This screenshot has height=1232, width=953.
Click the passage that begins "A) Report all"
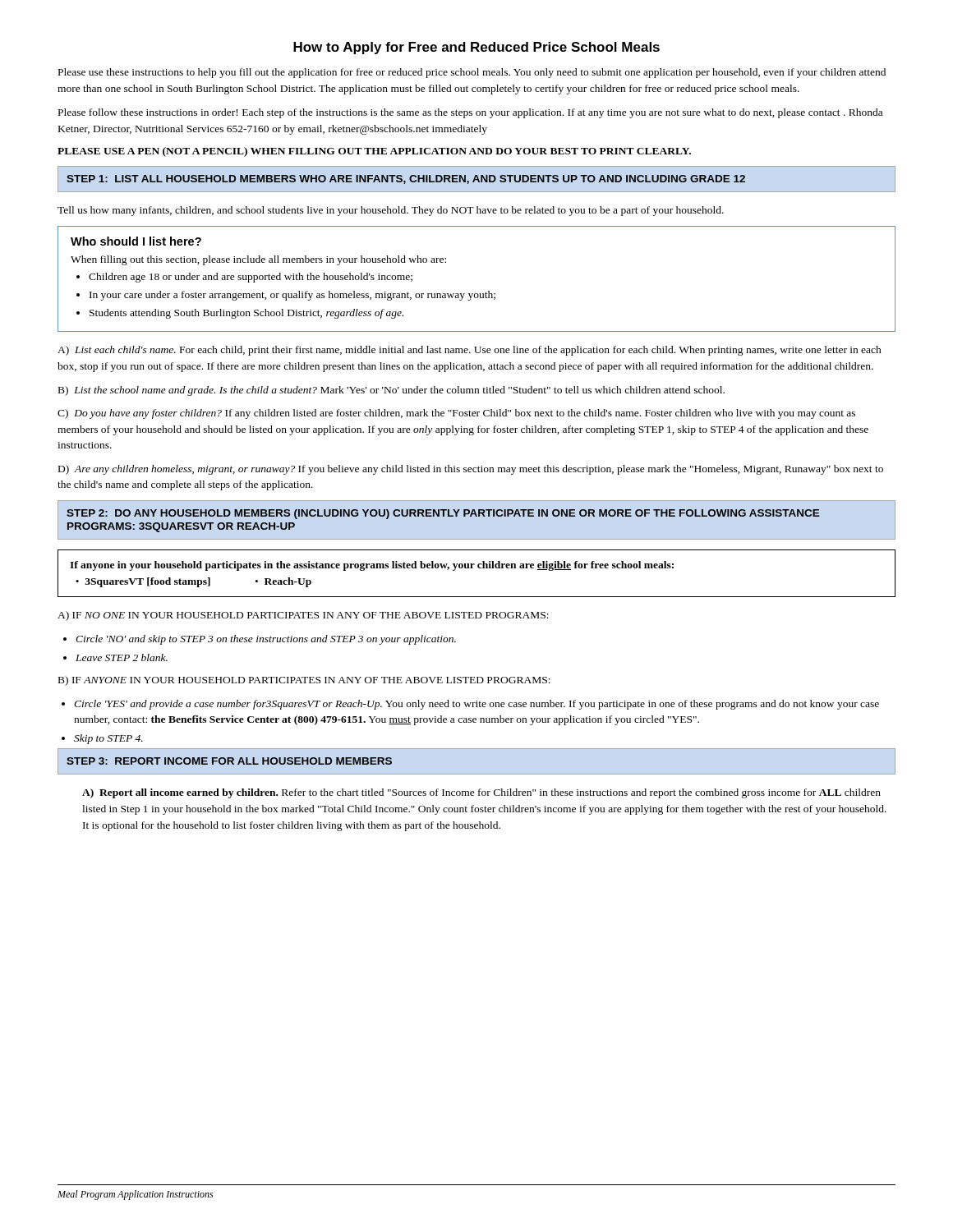(x=484, y=809)
